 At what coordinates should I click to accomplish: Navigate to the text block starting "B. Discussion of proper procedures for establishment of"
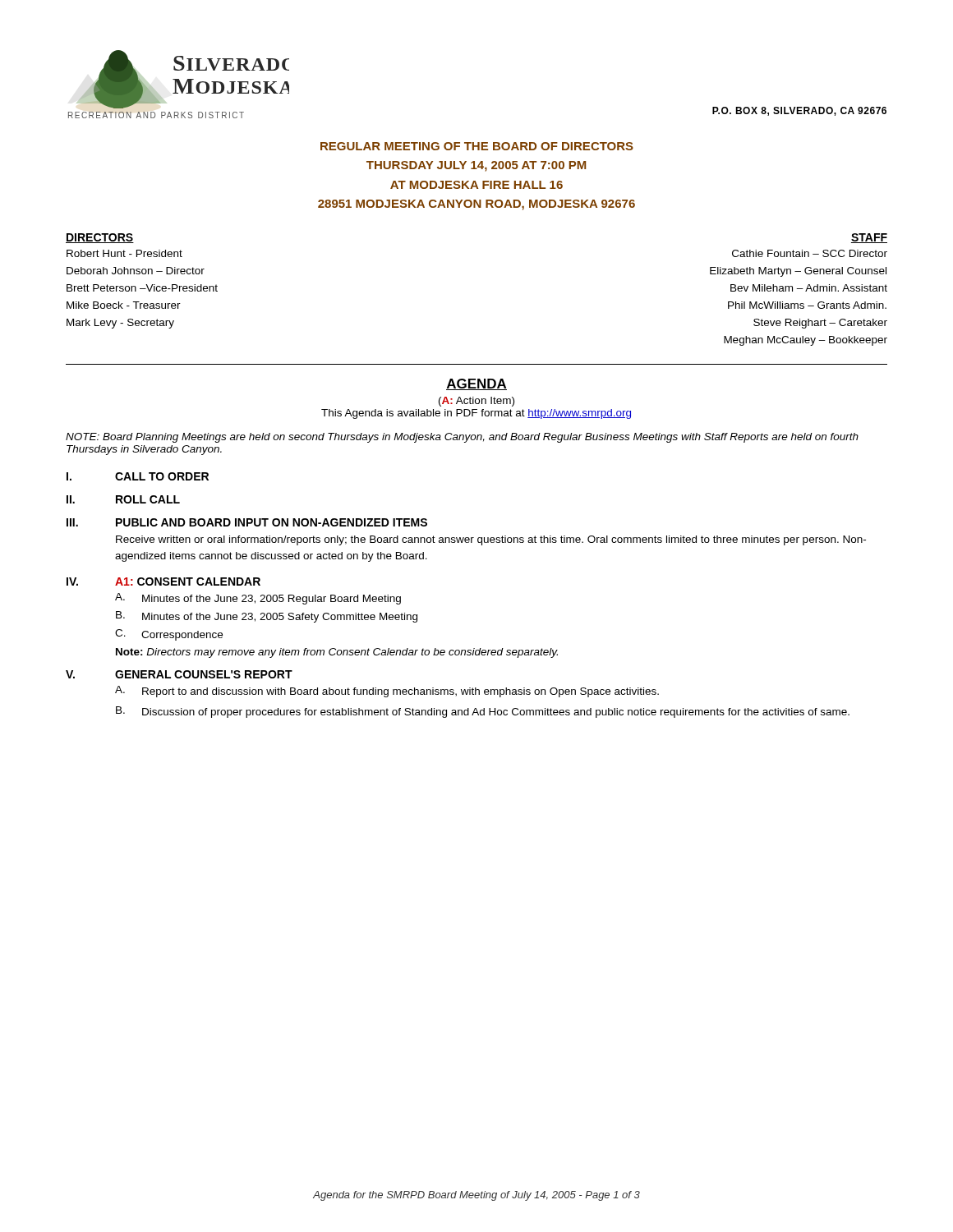tap(501, 713)
